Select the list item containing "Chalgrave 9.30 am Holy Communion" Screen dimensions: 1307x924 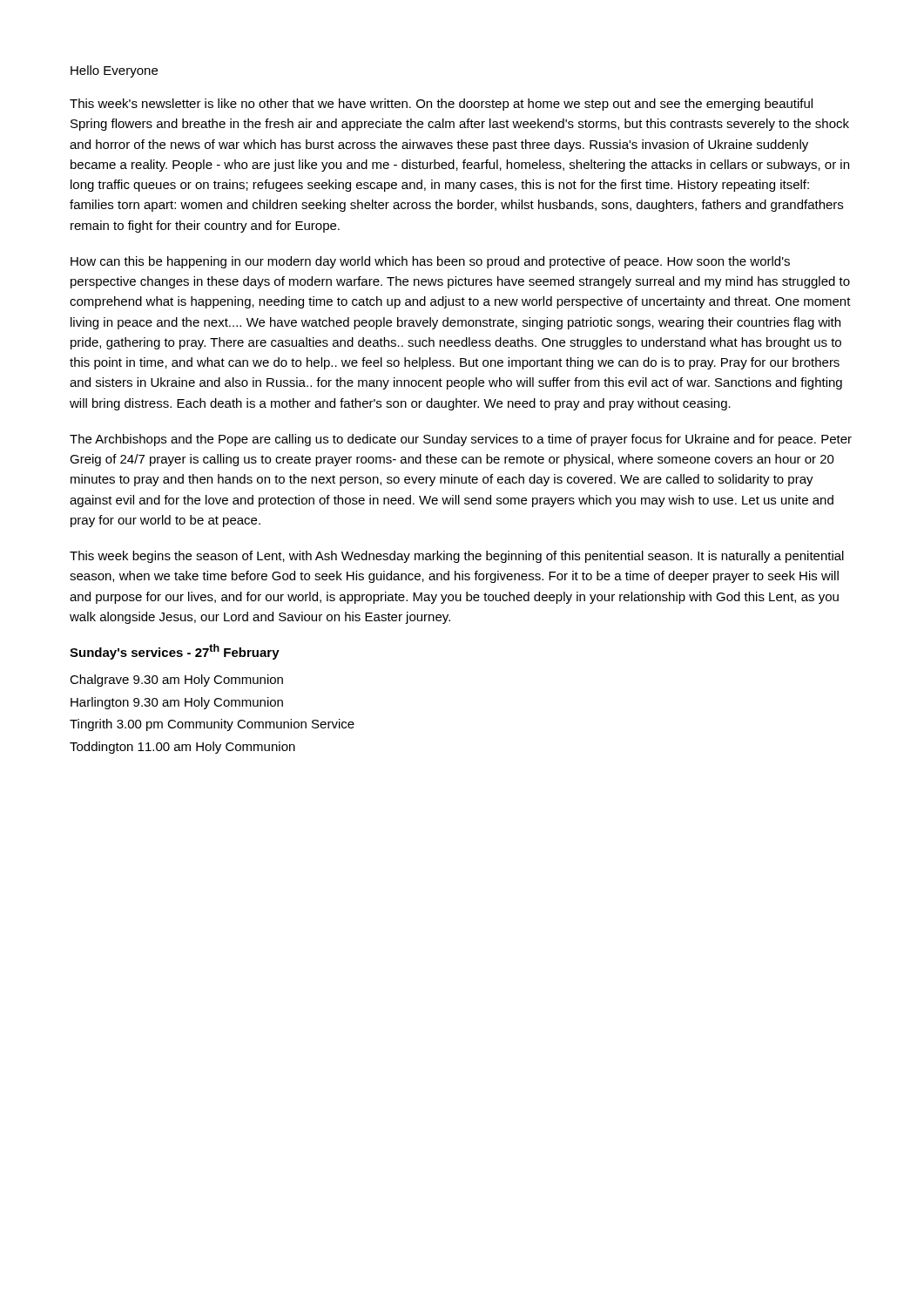point(177,679)
